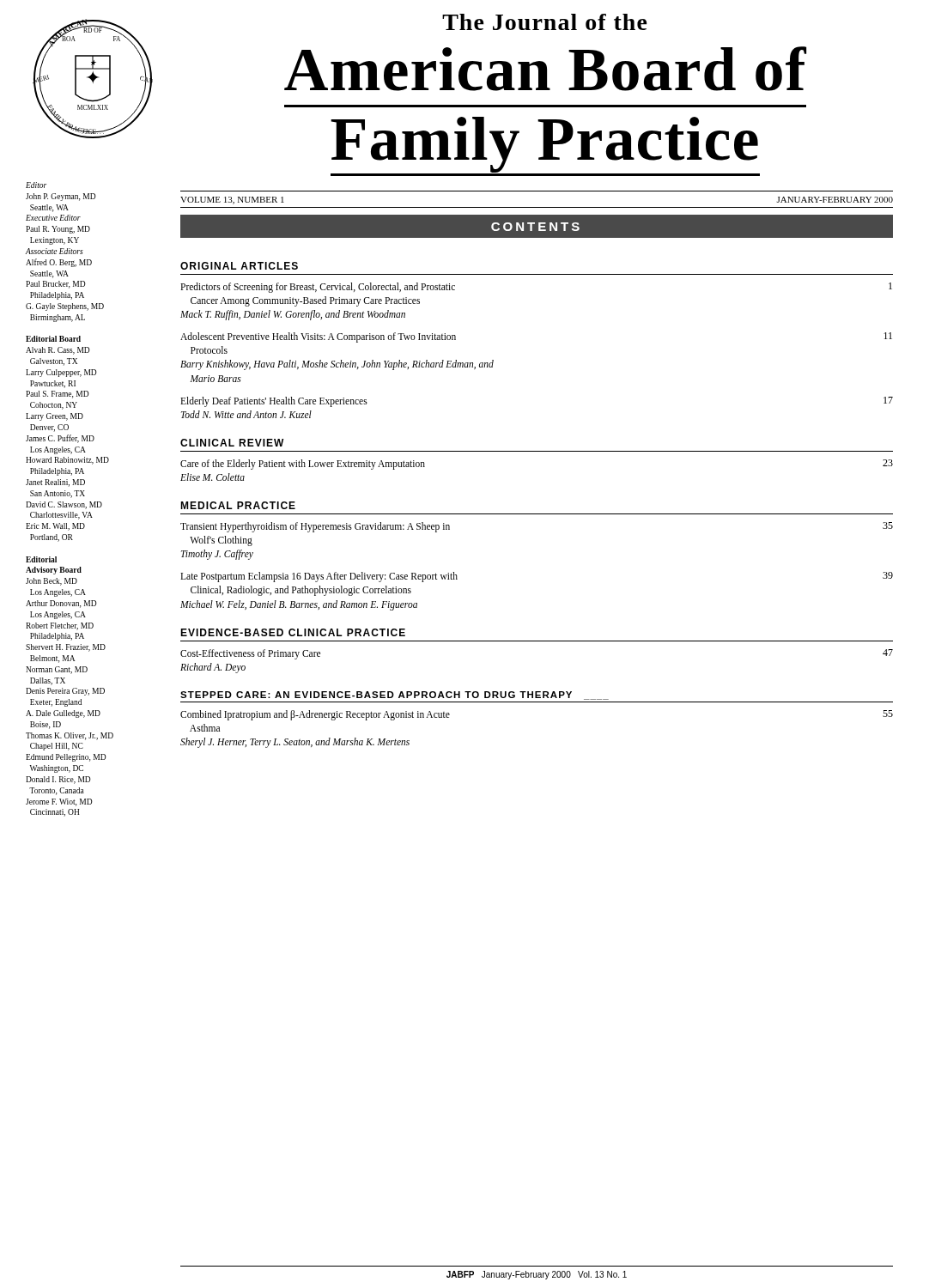Locate the block of text that opens with "Transient Hyperthyroidism of Hyperemesis"
941x1288 pixels.
319,527
